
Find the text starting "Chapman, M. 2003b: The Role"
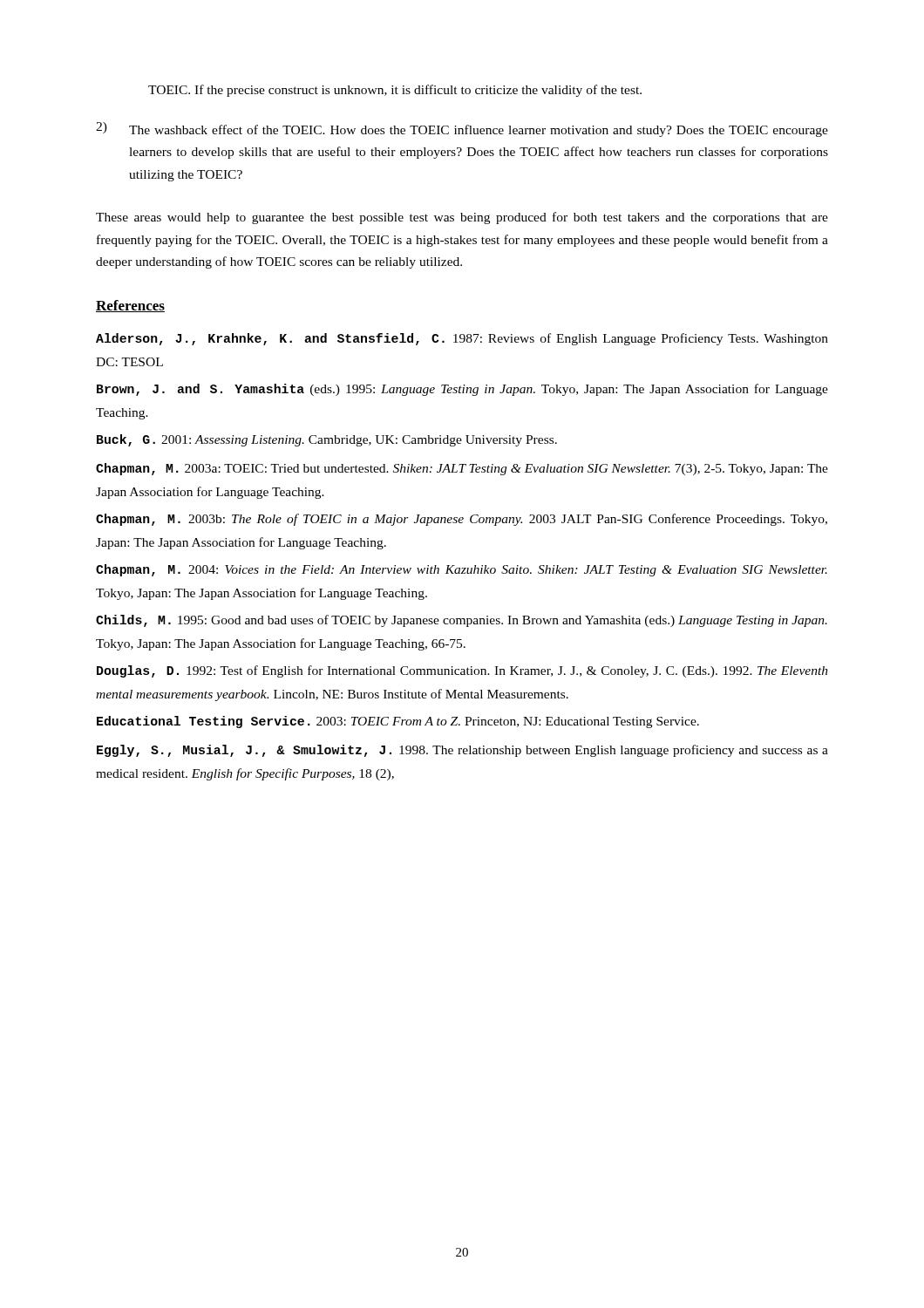(x=462, y=530)
